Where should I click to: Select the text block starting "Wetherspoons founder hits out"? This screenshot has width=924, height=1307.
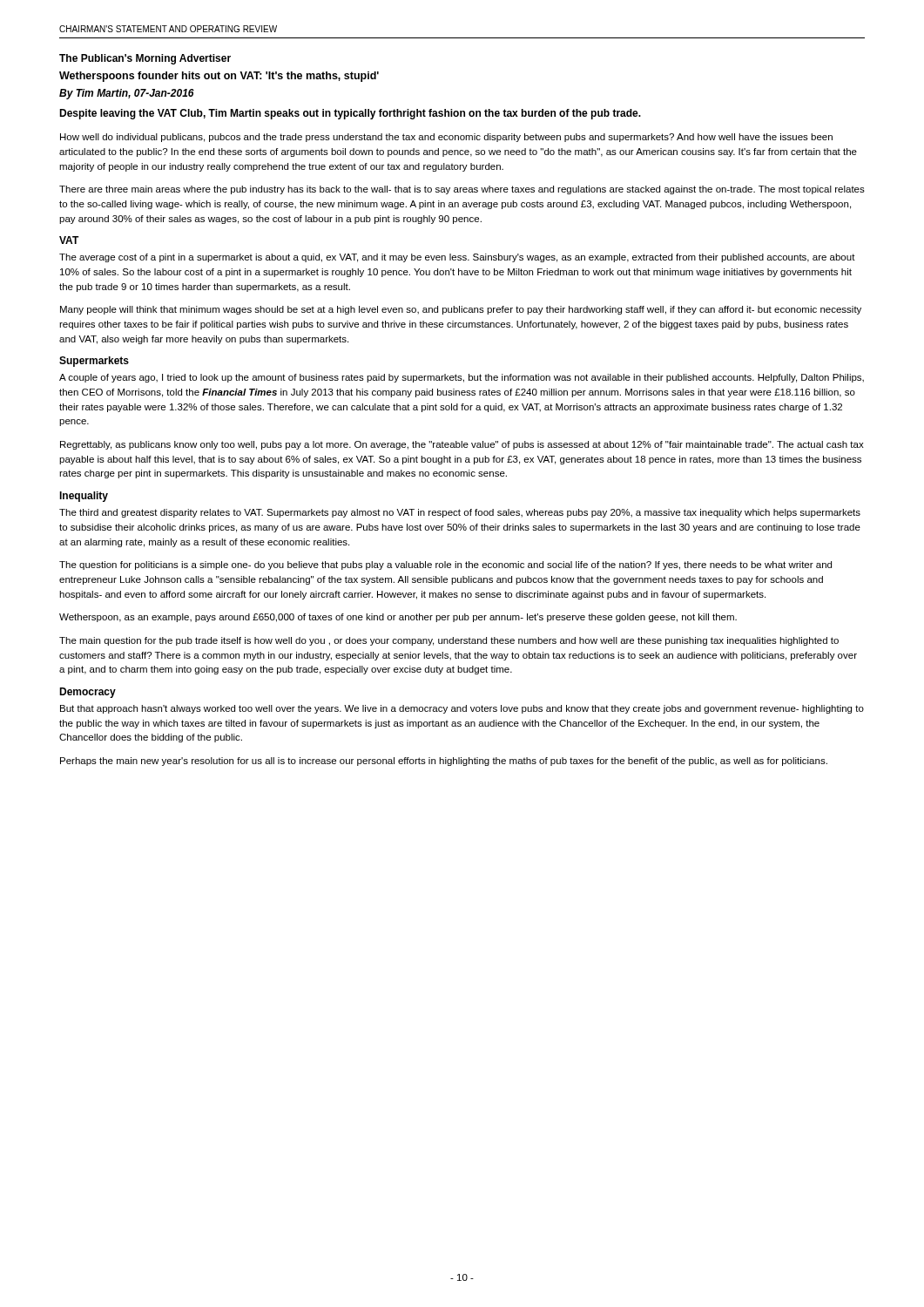[219, 76]
